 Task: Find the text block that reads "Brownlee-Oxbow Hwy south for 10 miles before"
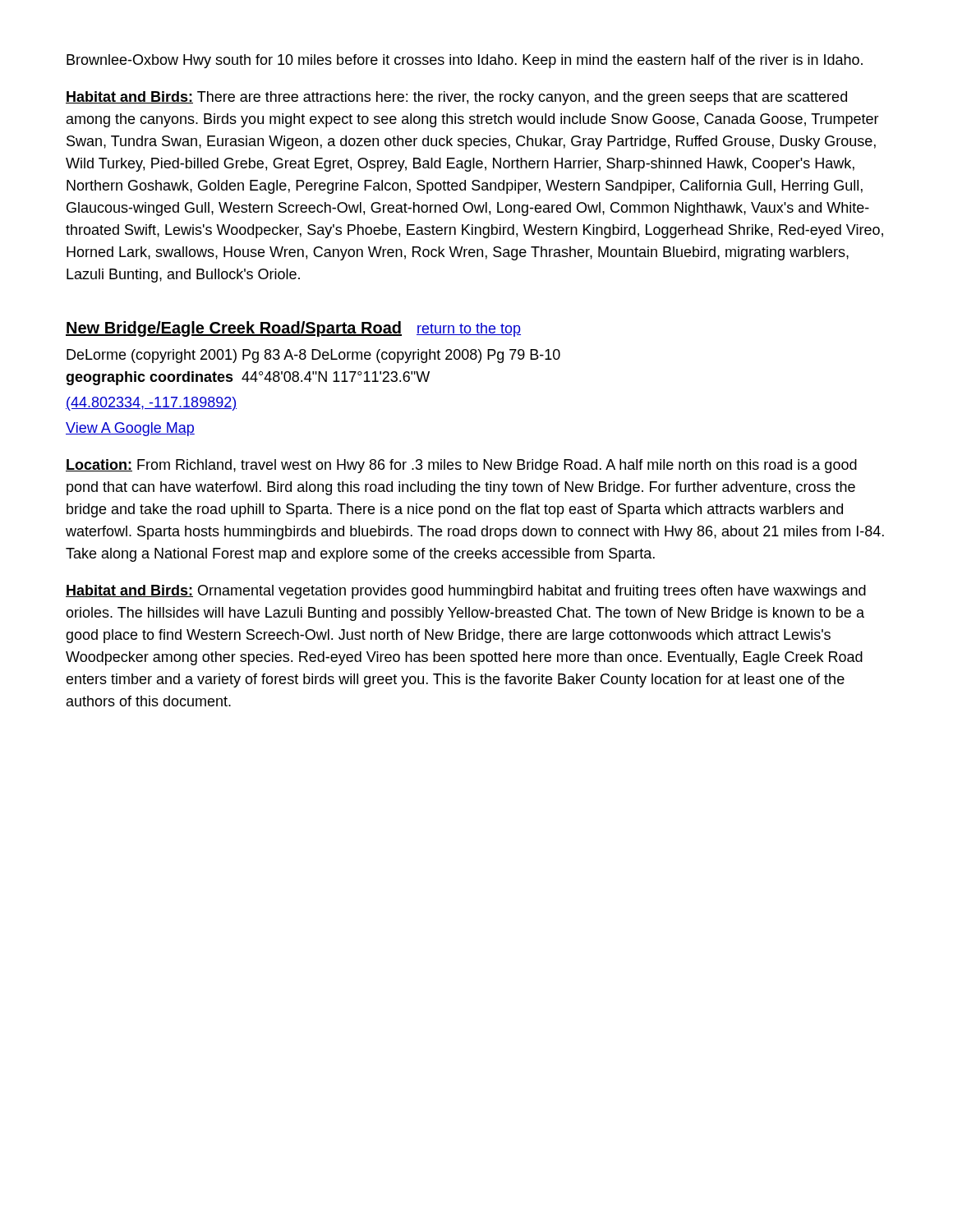[465, 60]
